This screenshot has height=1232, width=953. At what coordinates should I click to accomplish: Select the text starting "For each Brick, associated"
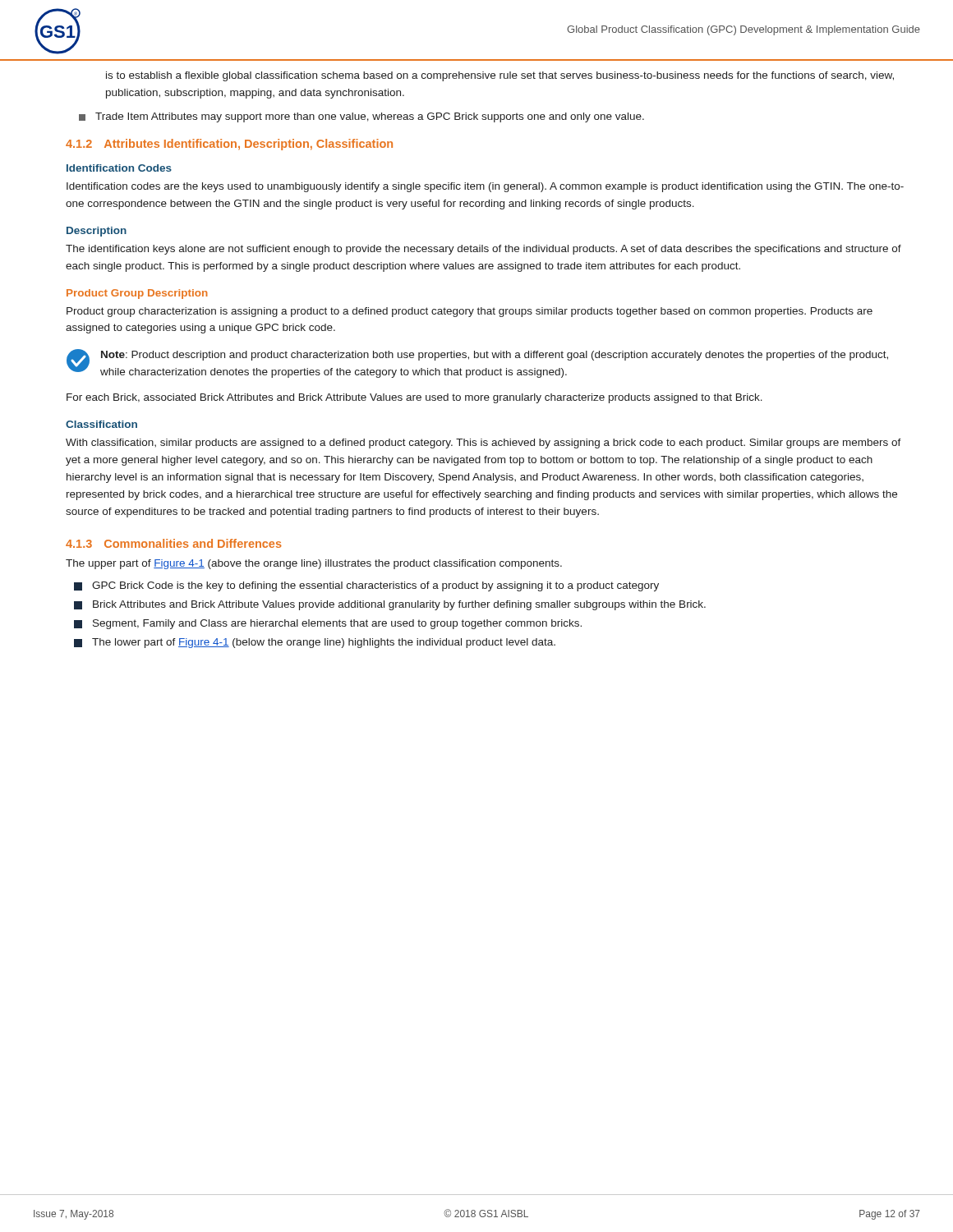pos(414,397)
